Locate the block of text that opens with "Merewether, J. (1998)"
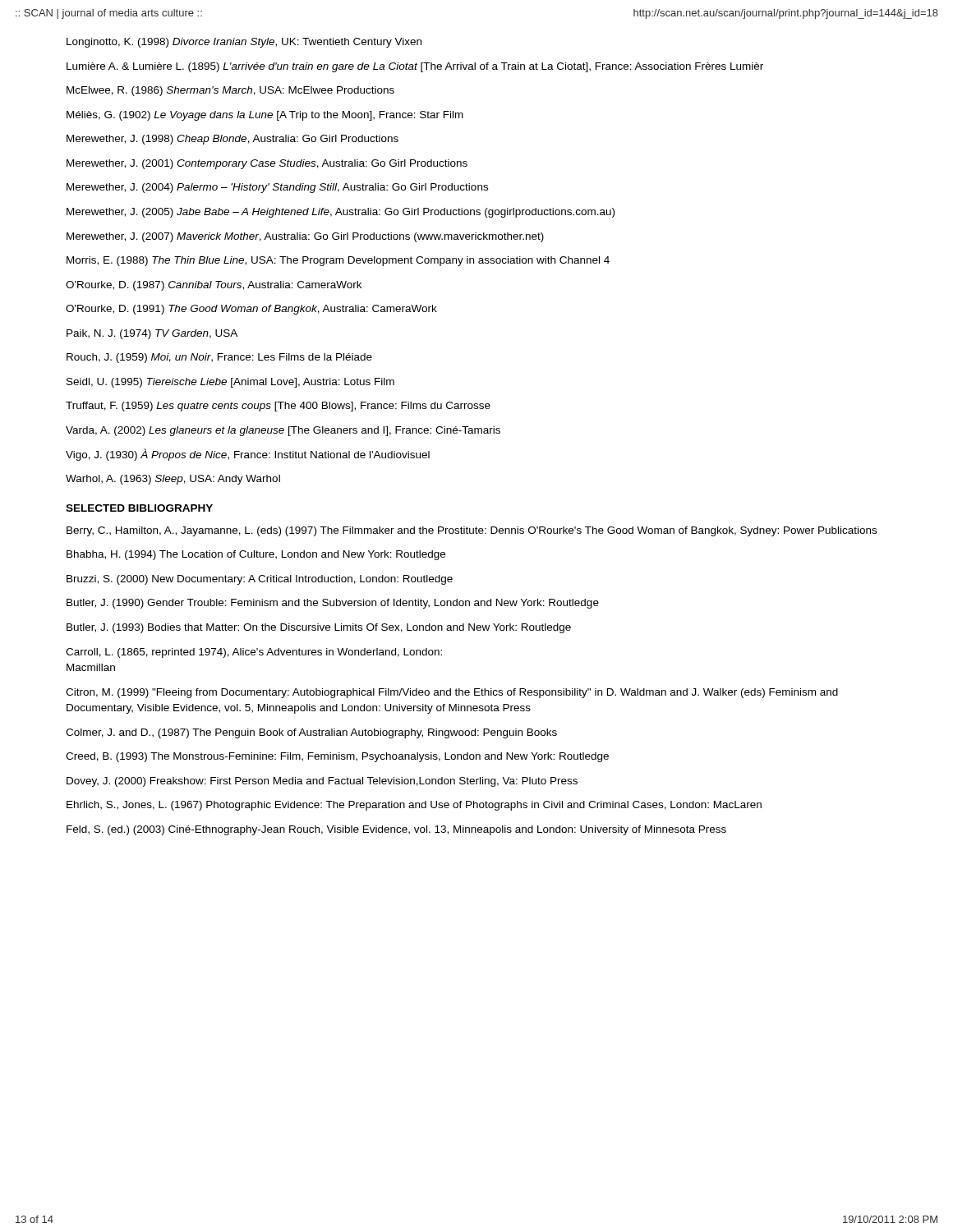Screen dimensions: 1232x953 click(x=232, y=139)
